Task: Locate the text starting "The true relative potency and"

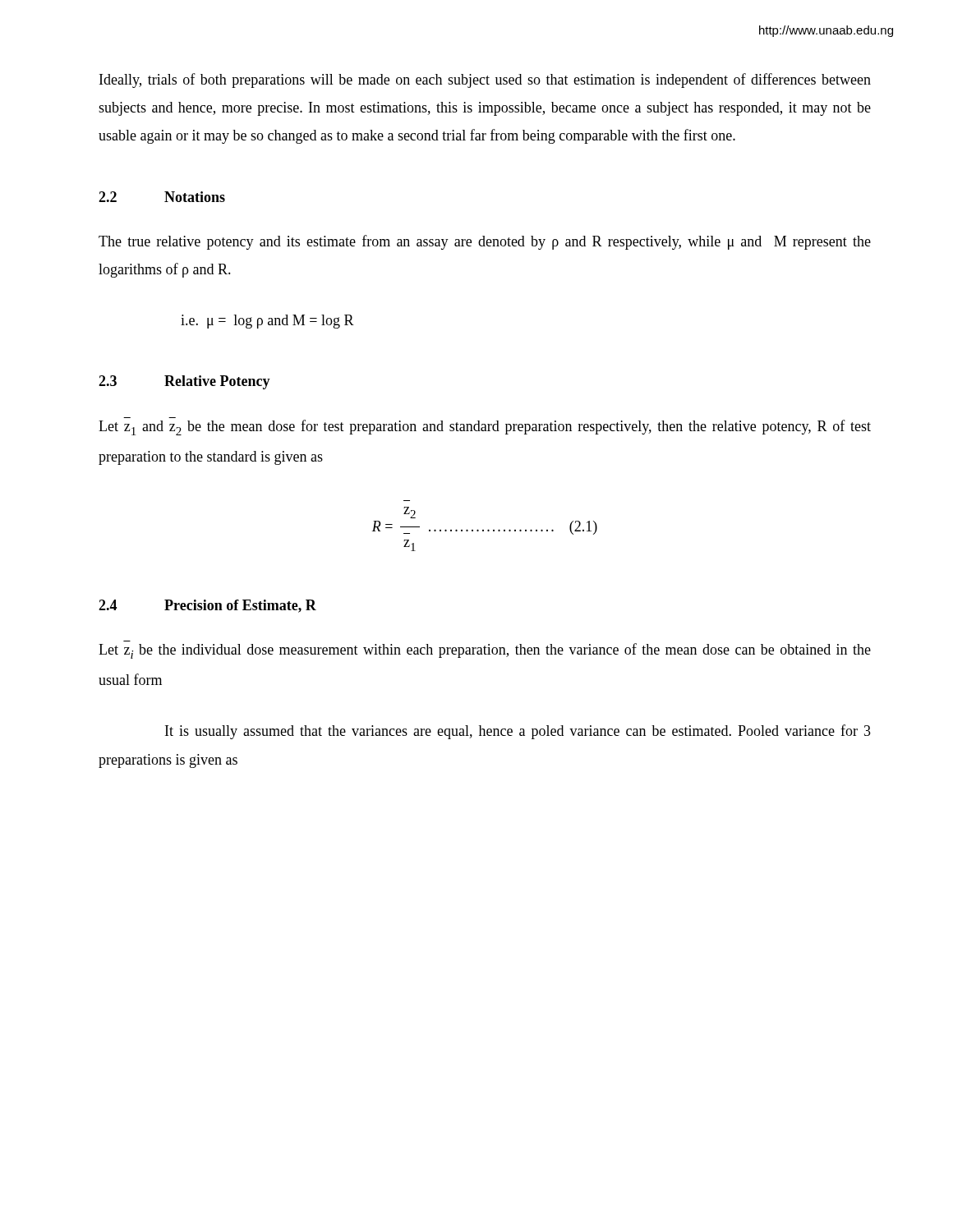Action: click(x=485, y=255)
